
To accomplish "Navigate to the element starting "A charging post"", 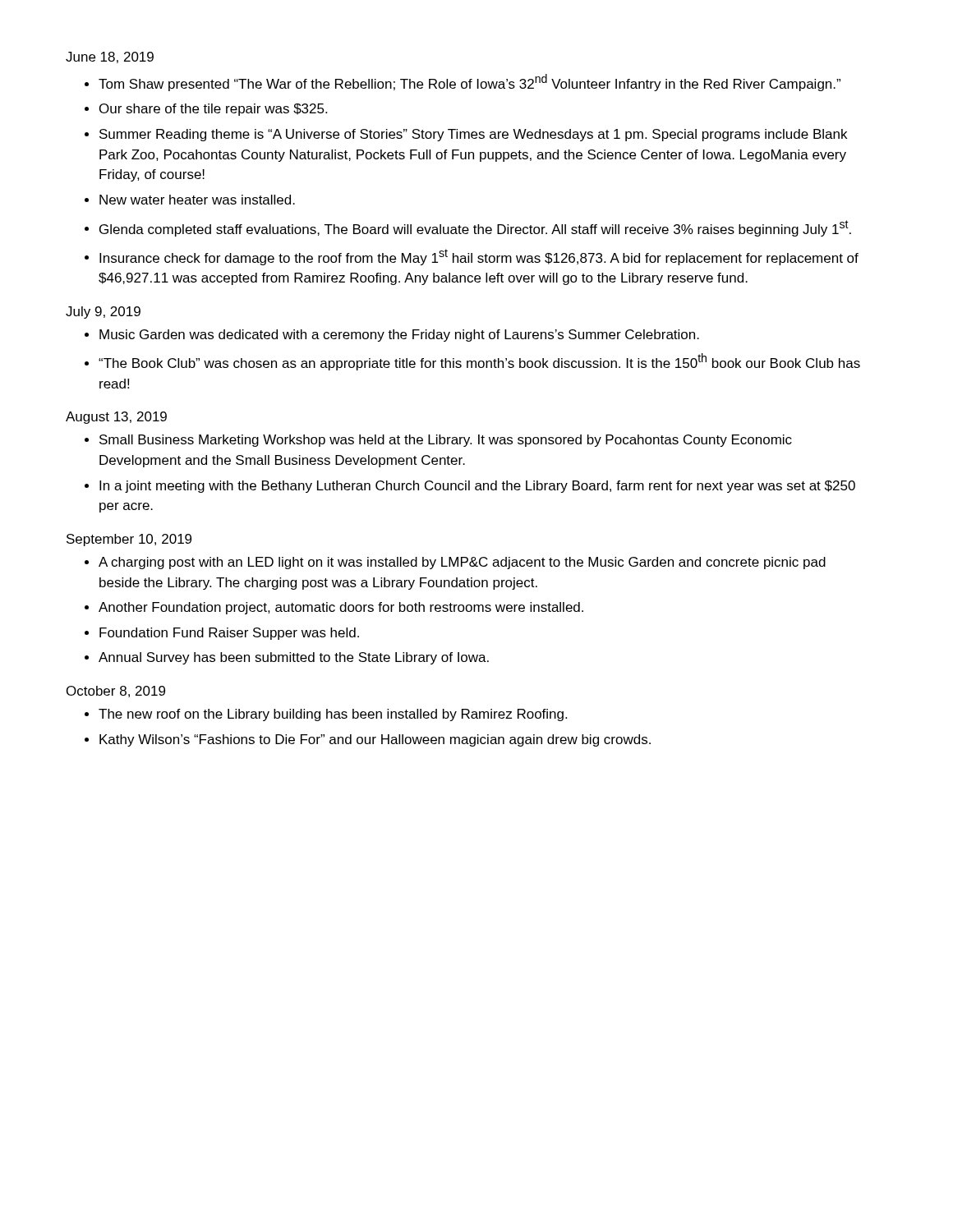I will coord(462,572).
